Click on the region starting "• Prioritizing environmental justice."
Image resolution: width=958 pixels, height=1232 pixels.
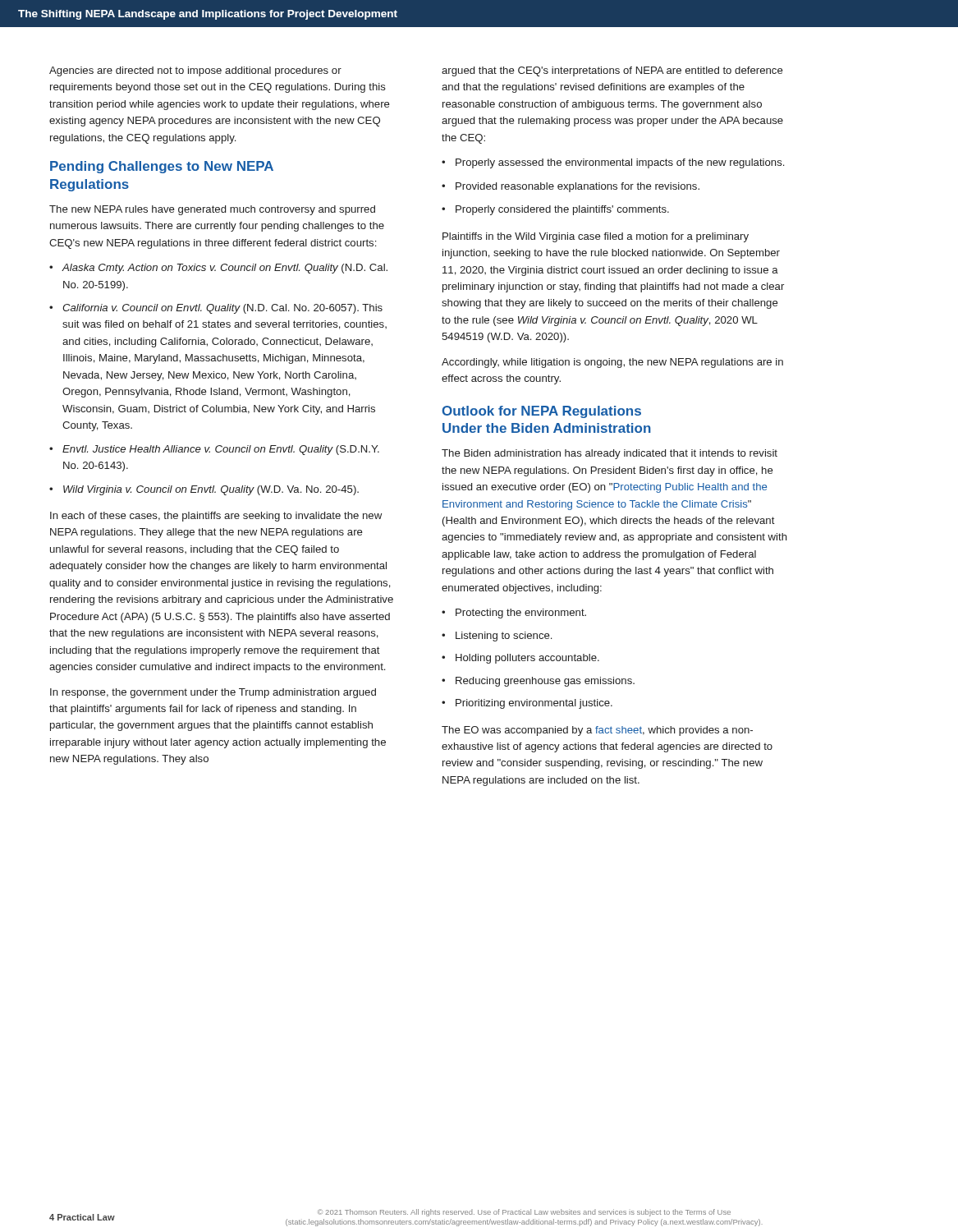point(527,703)
